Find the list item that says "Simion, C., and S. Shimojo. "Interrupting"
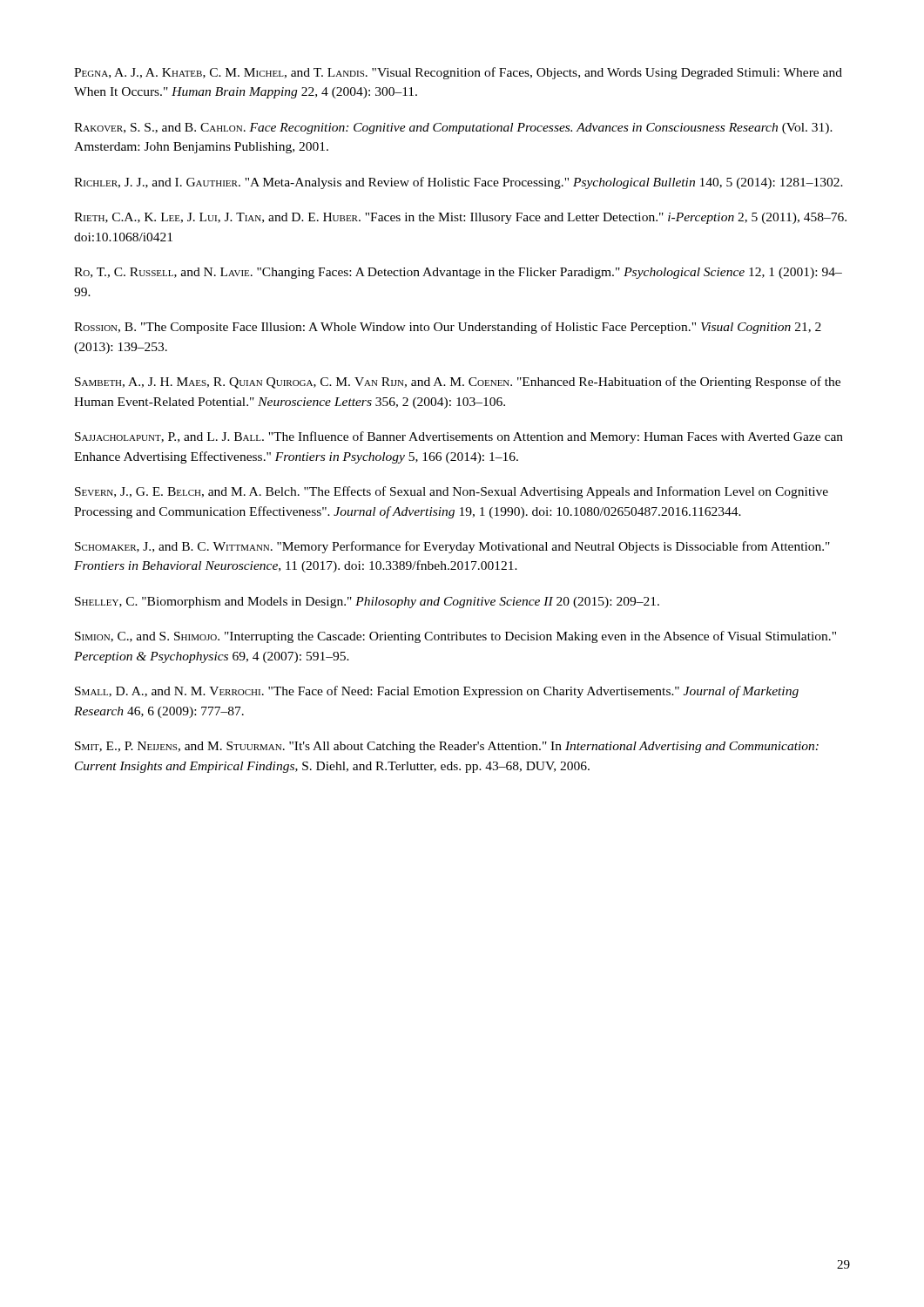The image size is (924, 1307). [462, 646]
